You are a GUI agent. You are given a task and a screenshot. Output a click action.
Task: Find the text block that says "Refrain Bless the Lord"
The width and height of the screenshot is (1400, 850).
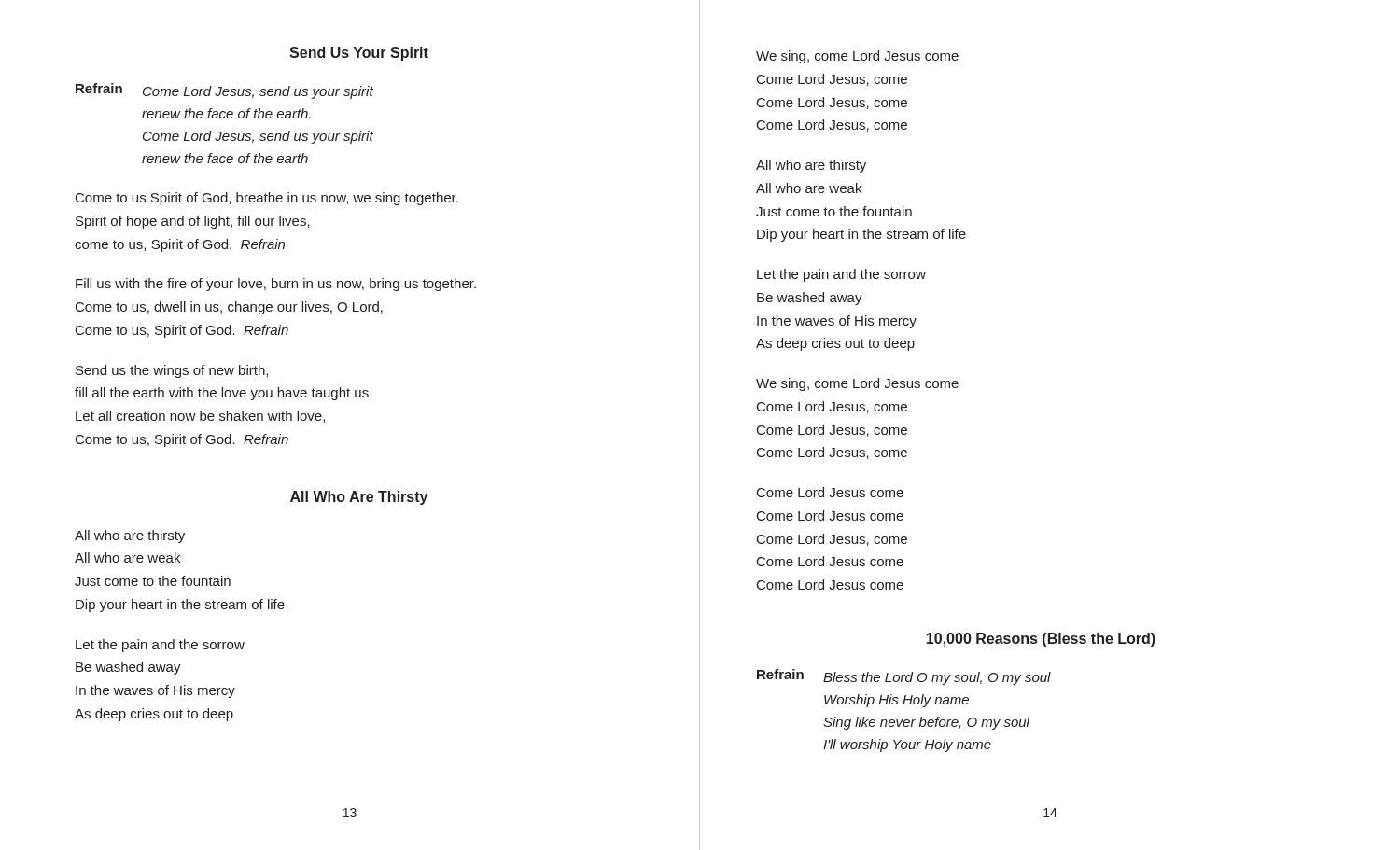click(x=903, y=711)
